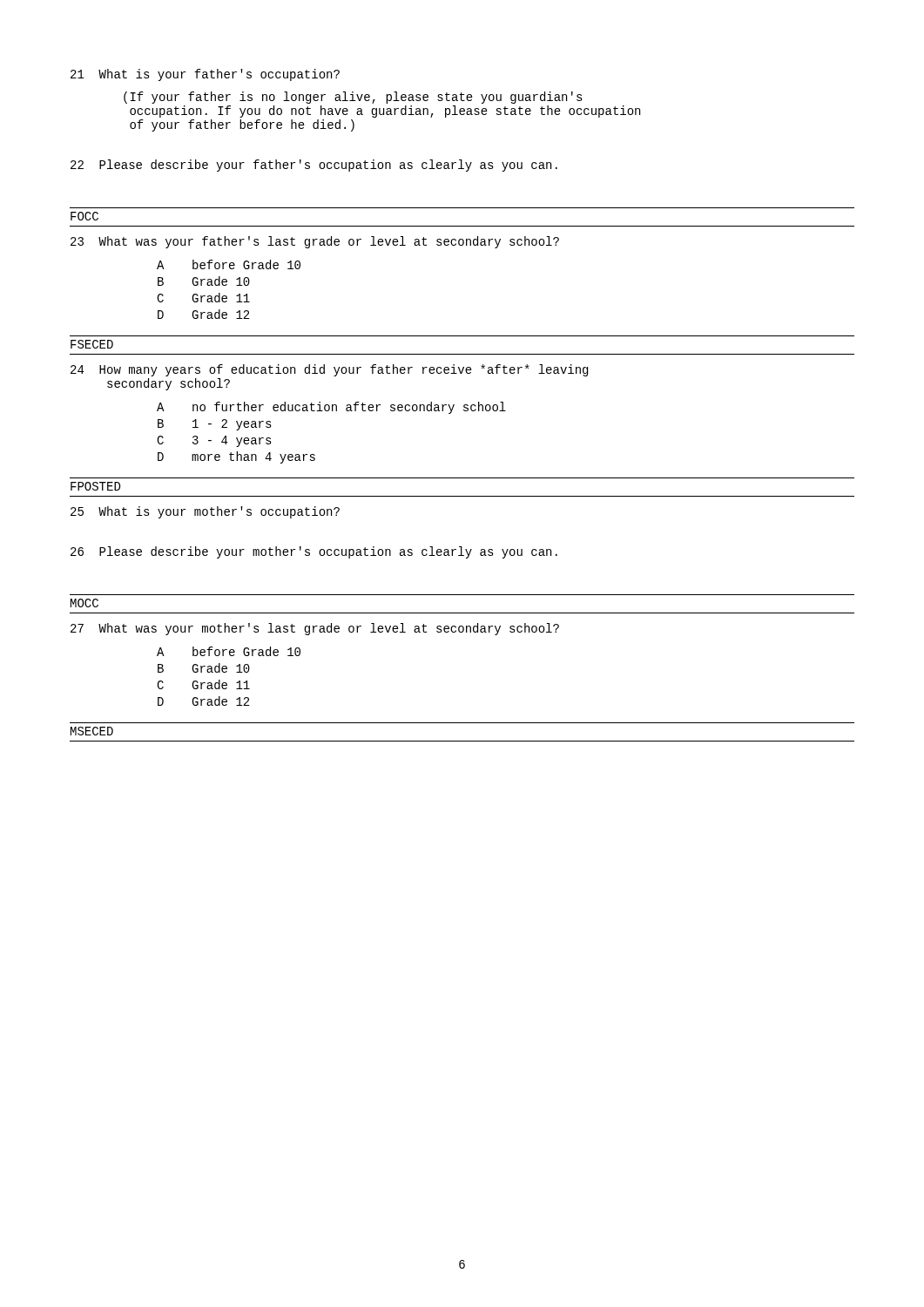Find the region starting "22 Please describe your father's occupation"

pos(315,166)
